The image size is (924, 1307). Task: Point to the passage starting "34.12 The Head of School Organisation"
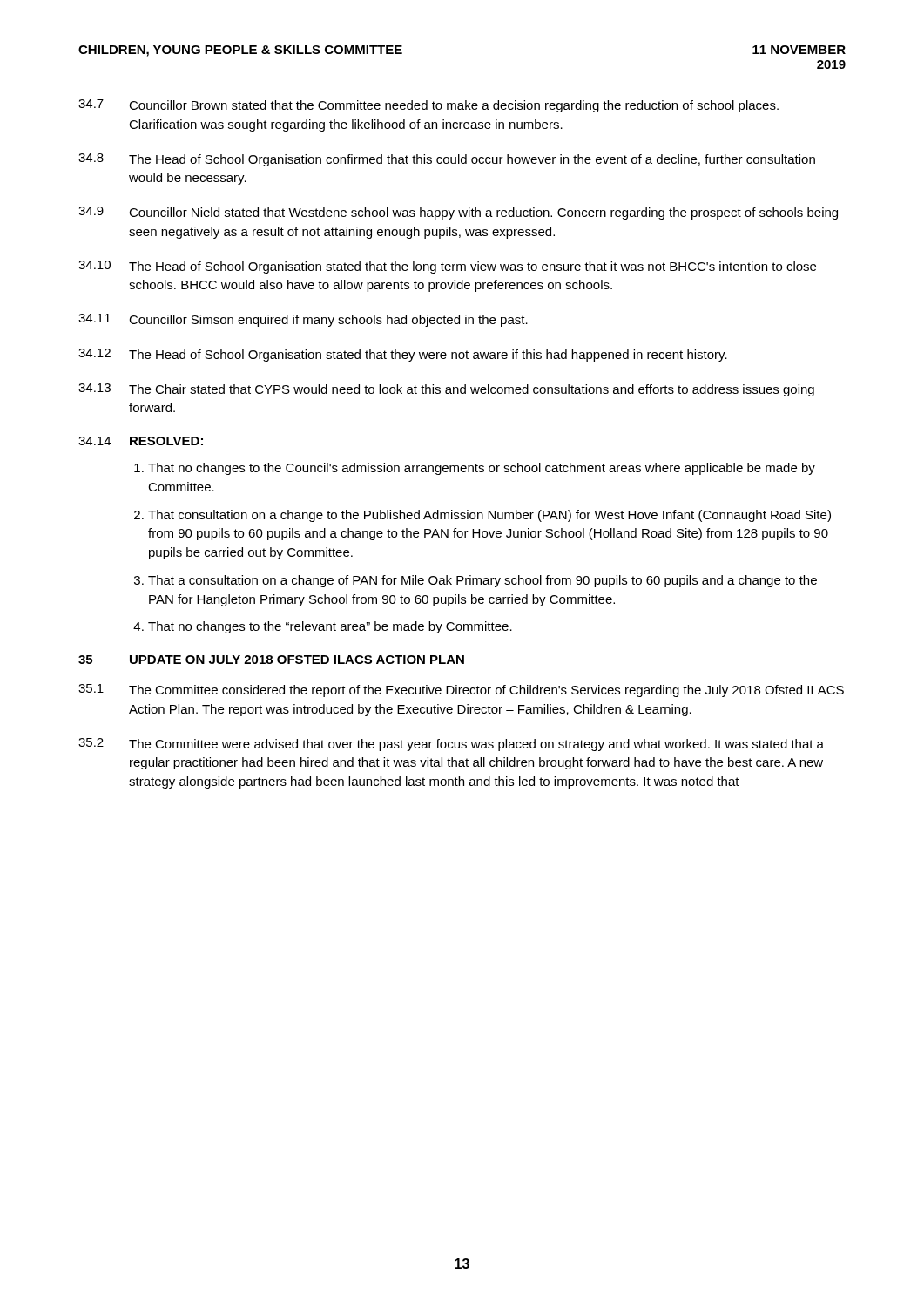click(x=403, y=354)
